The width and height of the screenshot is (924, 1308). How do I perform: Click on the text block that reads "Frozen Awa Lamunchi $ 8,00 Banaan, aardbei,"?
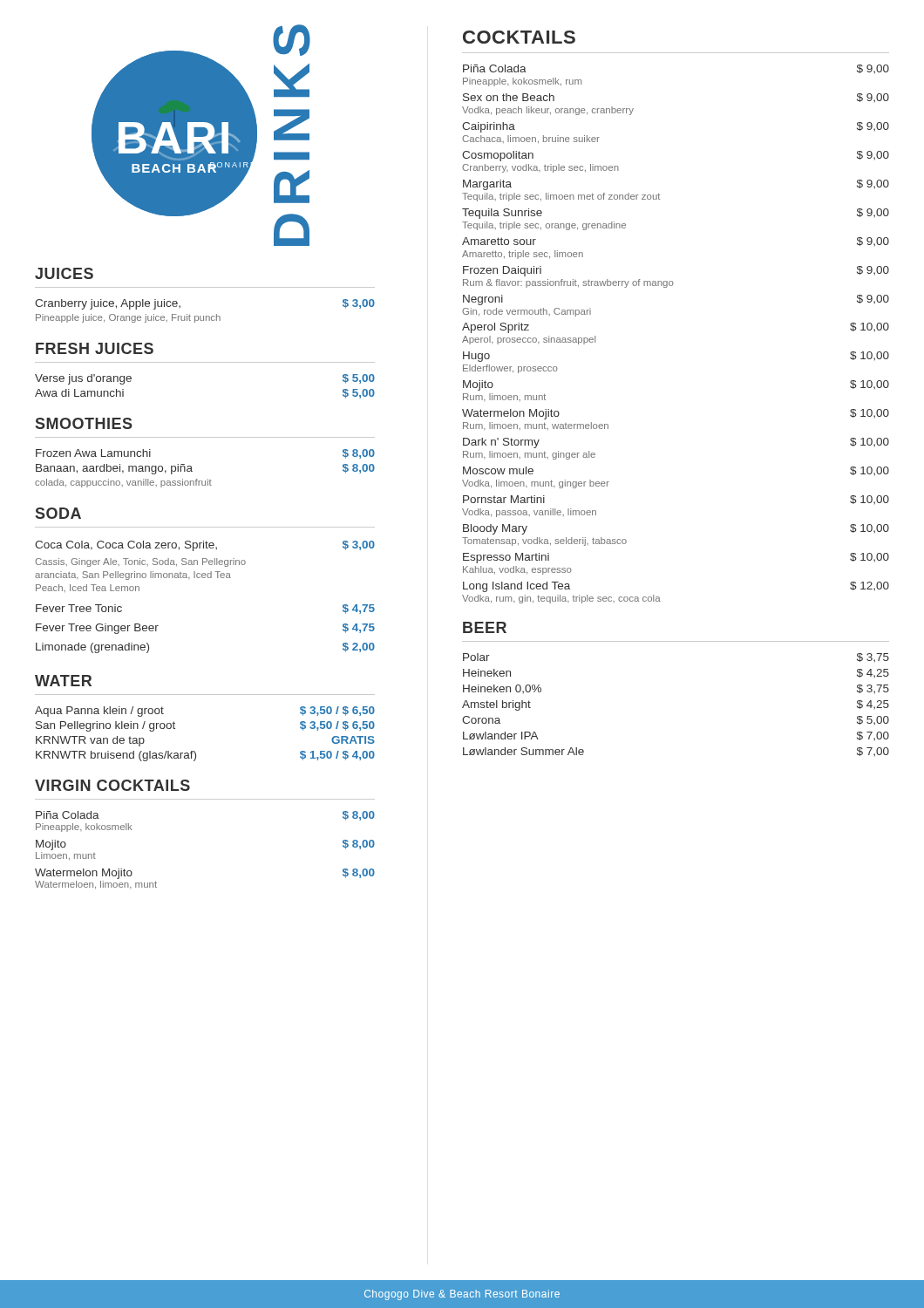click(x=205, y=468)
